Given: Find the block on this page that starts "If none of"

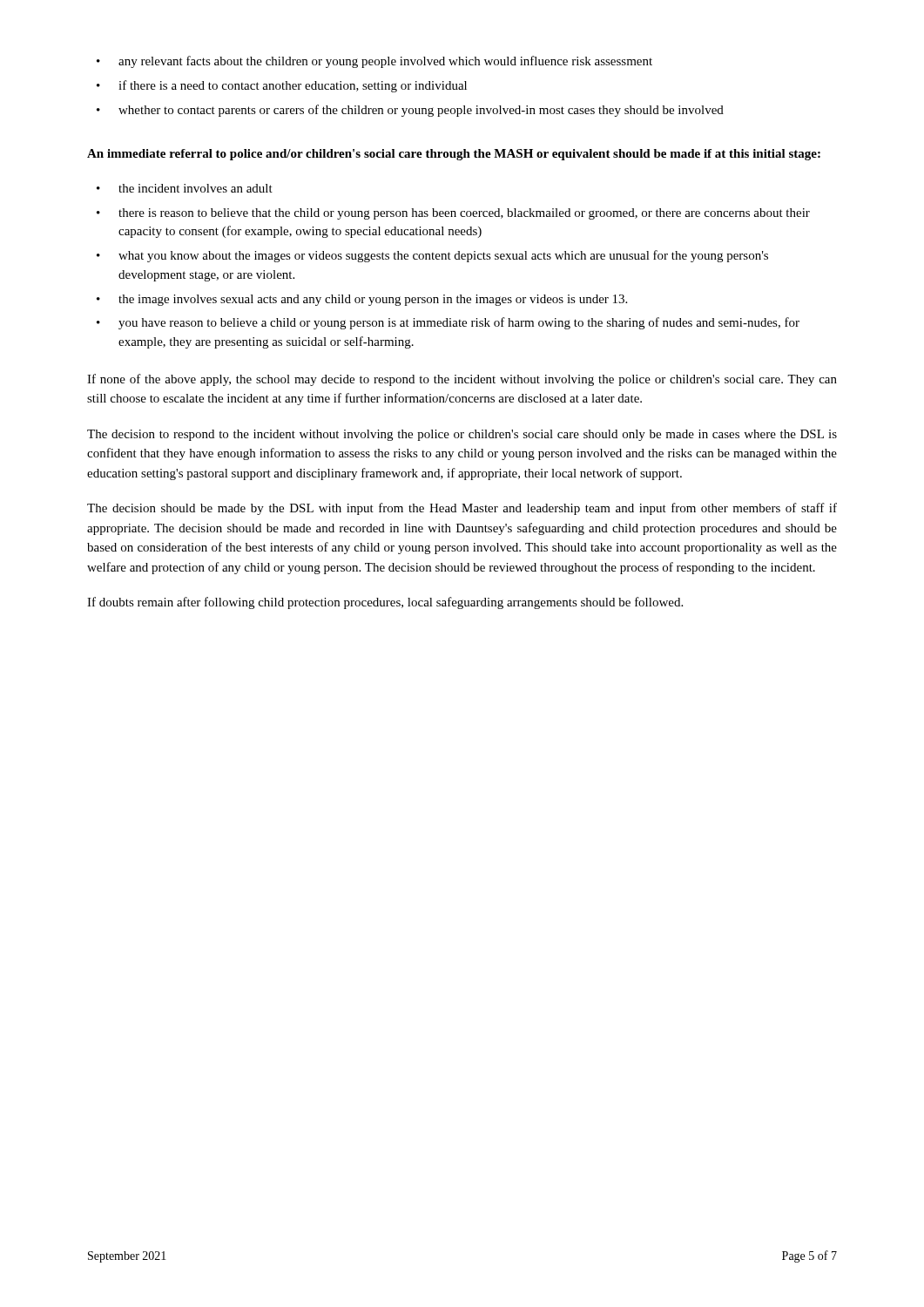Looking at the screenshot, I should (462, 389).
